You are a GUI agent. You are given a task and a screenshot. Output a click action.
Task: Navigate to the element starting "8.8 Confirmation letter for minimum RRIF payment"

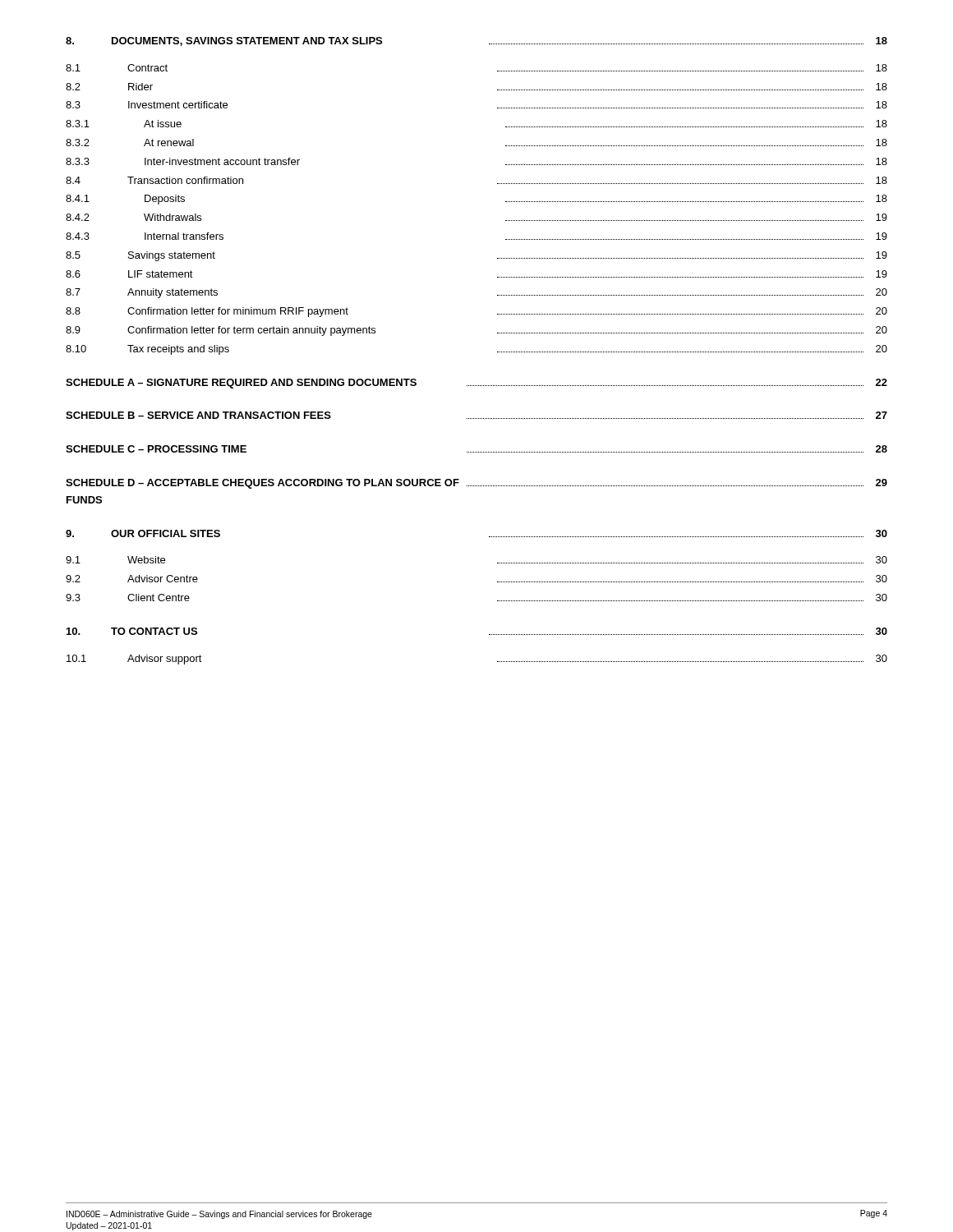(x=68, y=312)
